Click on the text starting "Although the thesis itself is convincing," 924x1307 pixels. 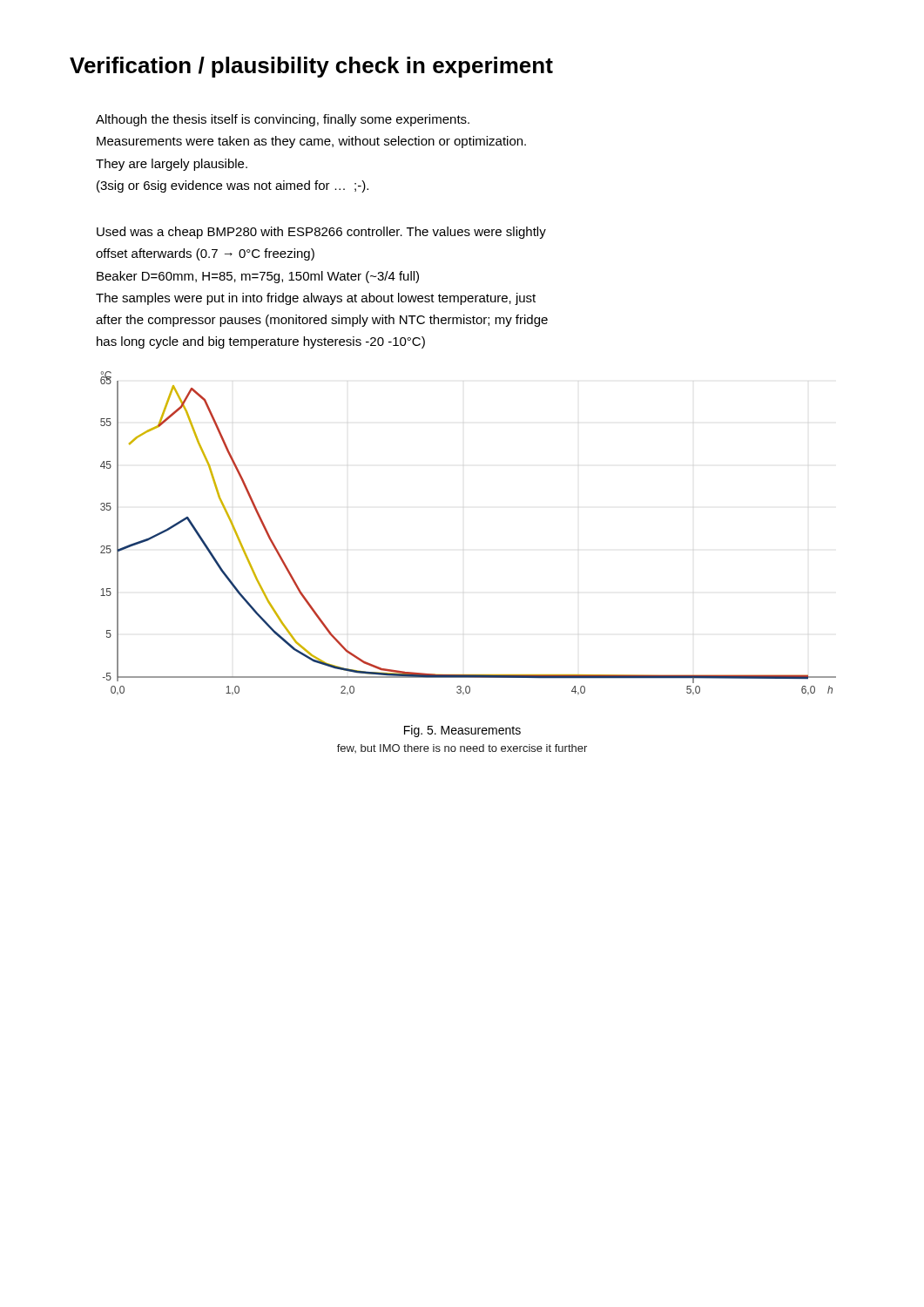(475, 152)
